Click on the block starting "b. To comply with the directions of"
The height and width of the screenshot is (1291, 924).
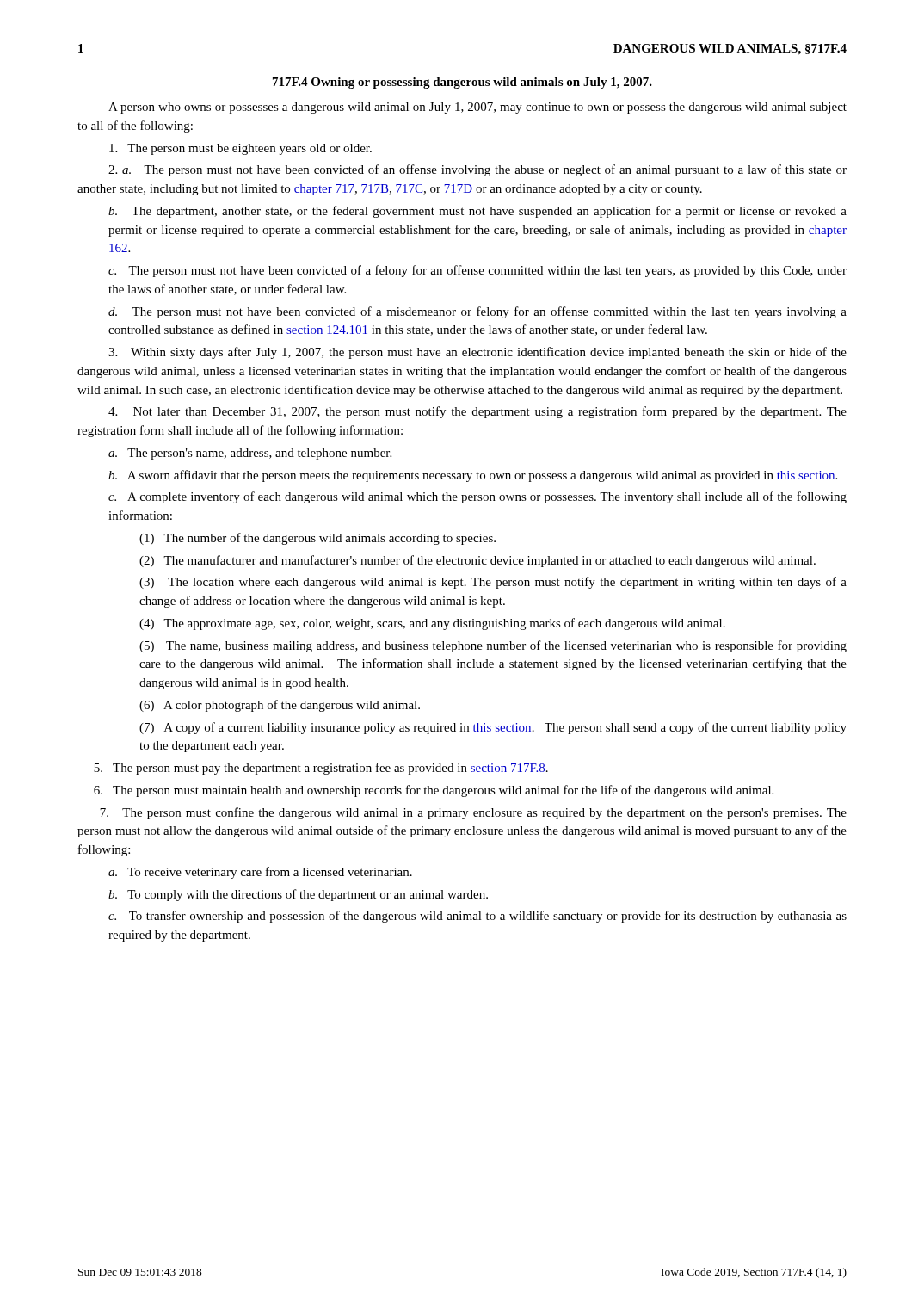click(x=298, y=894)
